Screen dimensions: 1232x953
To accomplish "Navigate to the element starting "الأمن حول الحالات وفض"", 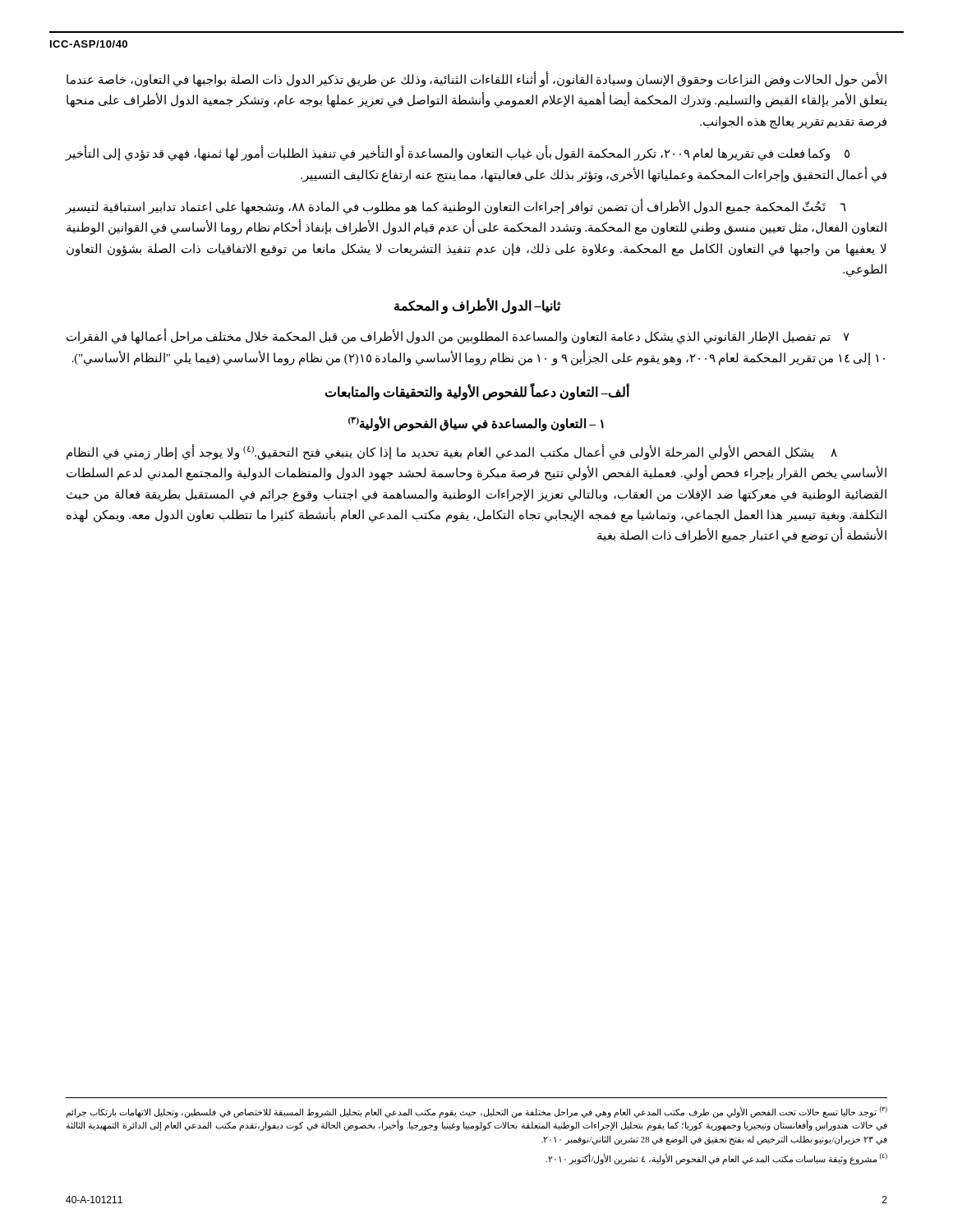I will [476, 100].
